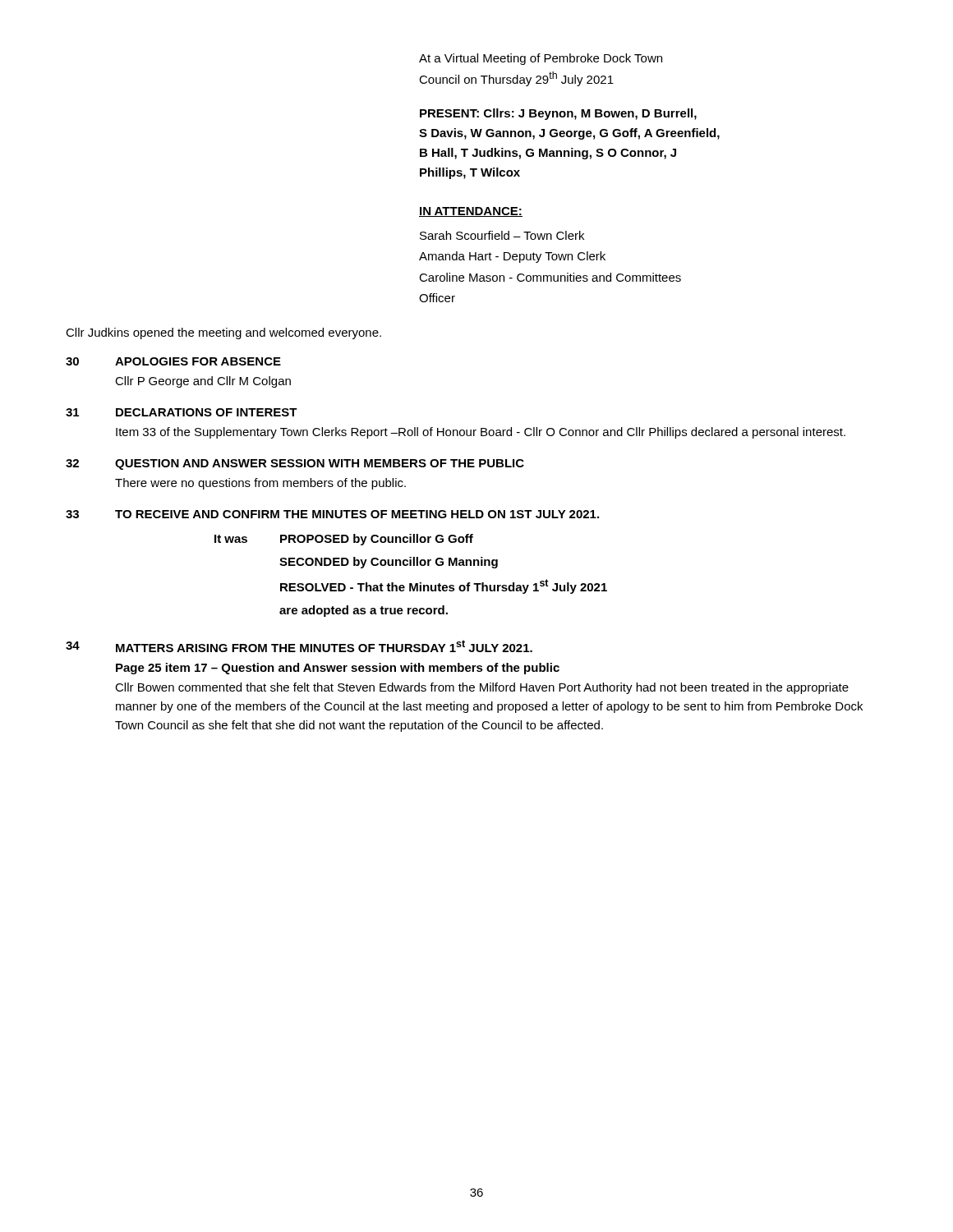Image resolution: width=953 pixels, height=1232 pixels.
Task: Find the text block containing "Page 25 item 17"
Action: 489,696
